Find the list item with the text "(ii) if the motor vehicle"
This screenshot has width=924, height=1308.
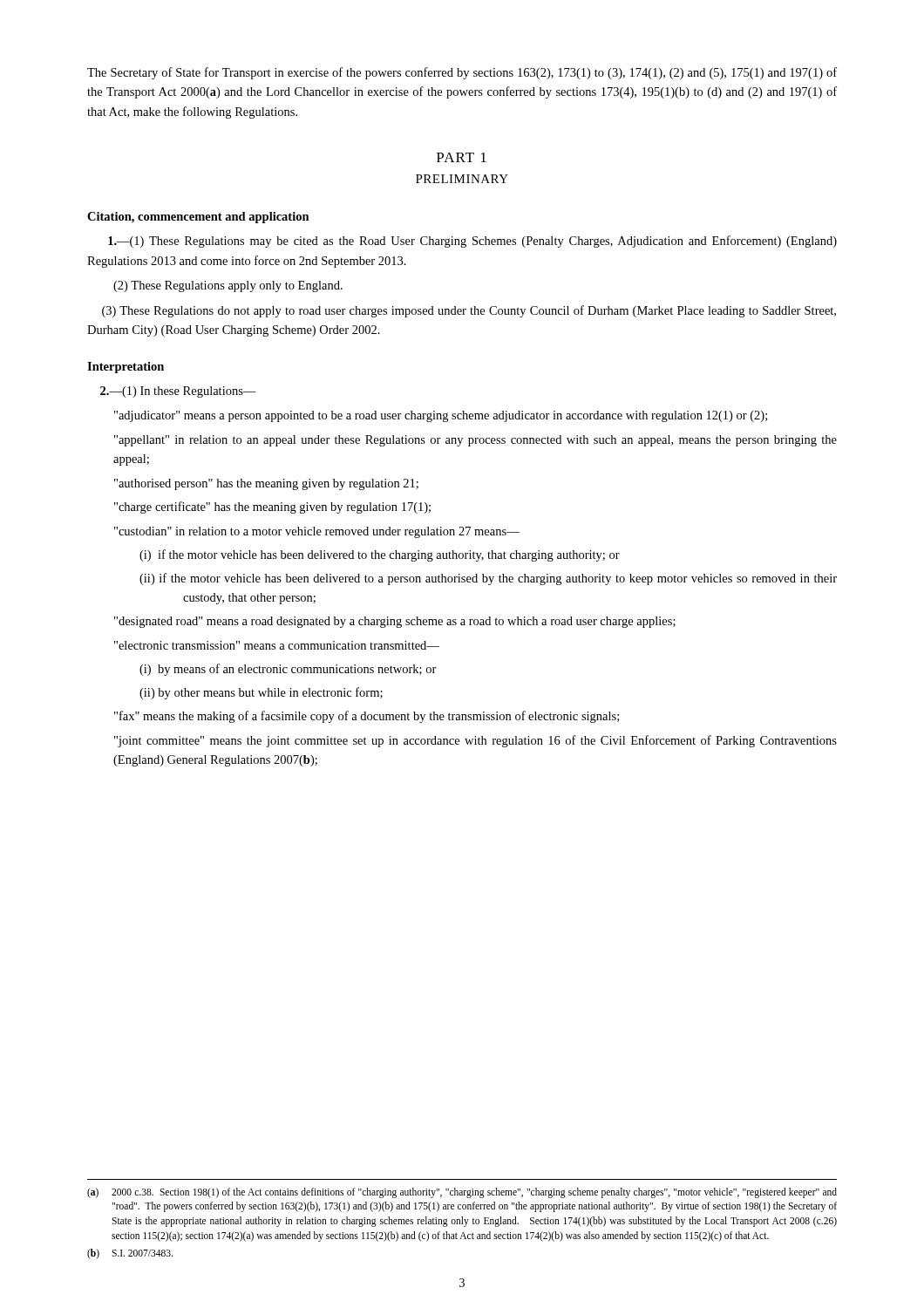(510, 587)
